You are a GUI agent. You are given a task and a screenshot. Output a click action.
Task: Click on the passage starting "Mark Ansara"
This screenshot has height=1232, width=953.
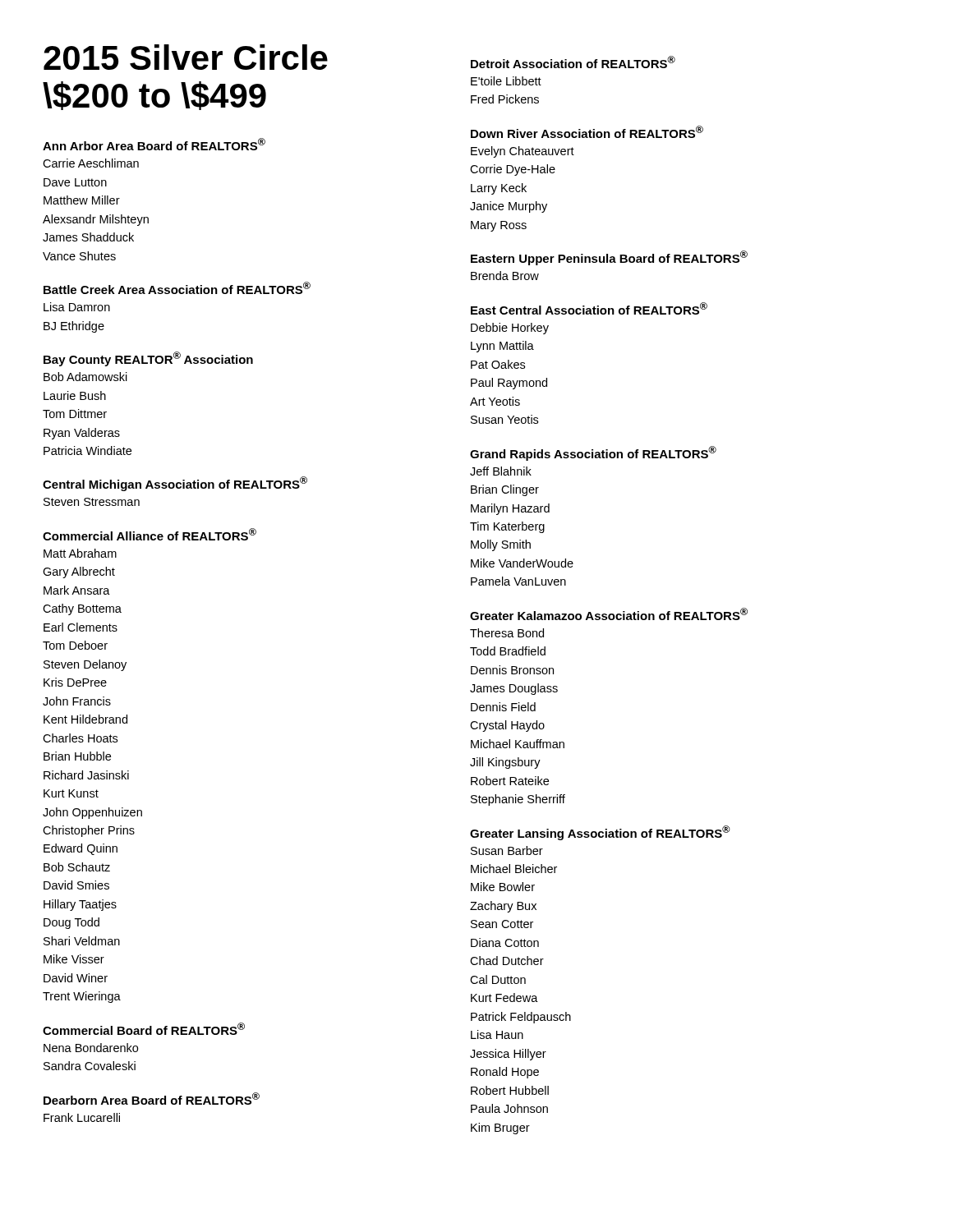[x=76, y=590]
